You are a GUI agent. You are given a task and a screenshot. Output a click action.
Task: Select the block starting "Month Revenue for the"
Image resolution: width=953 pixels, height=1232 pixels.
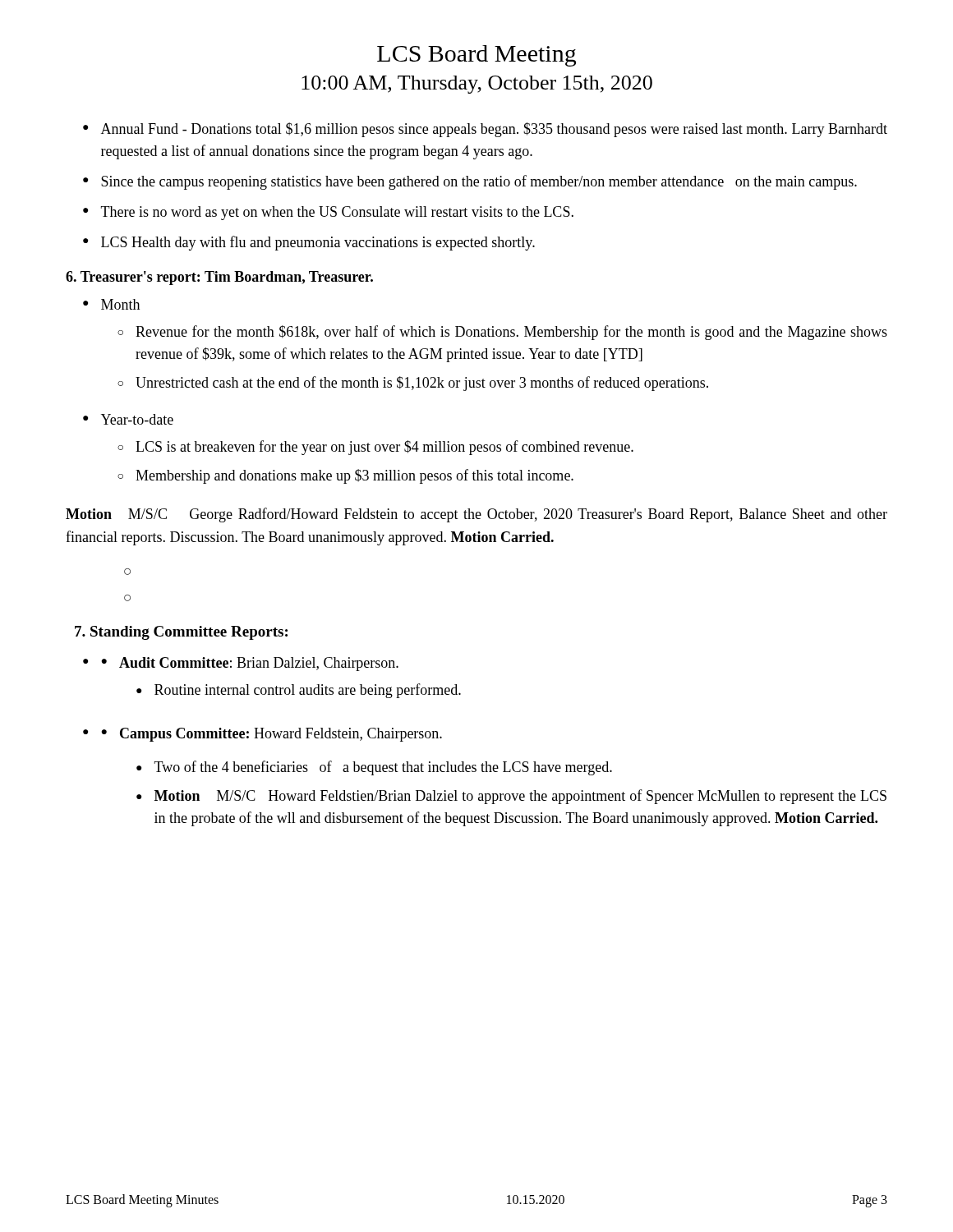coord(494,347)
